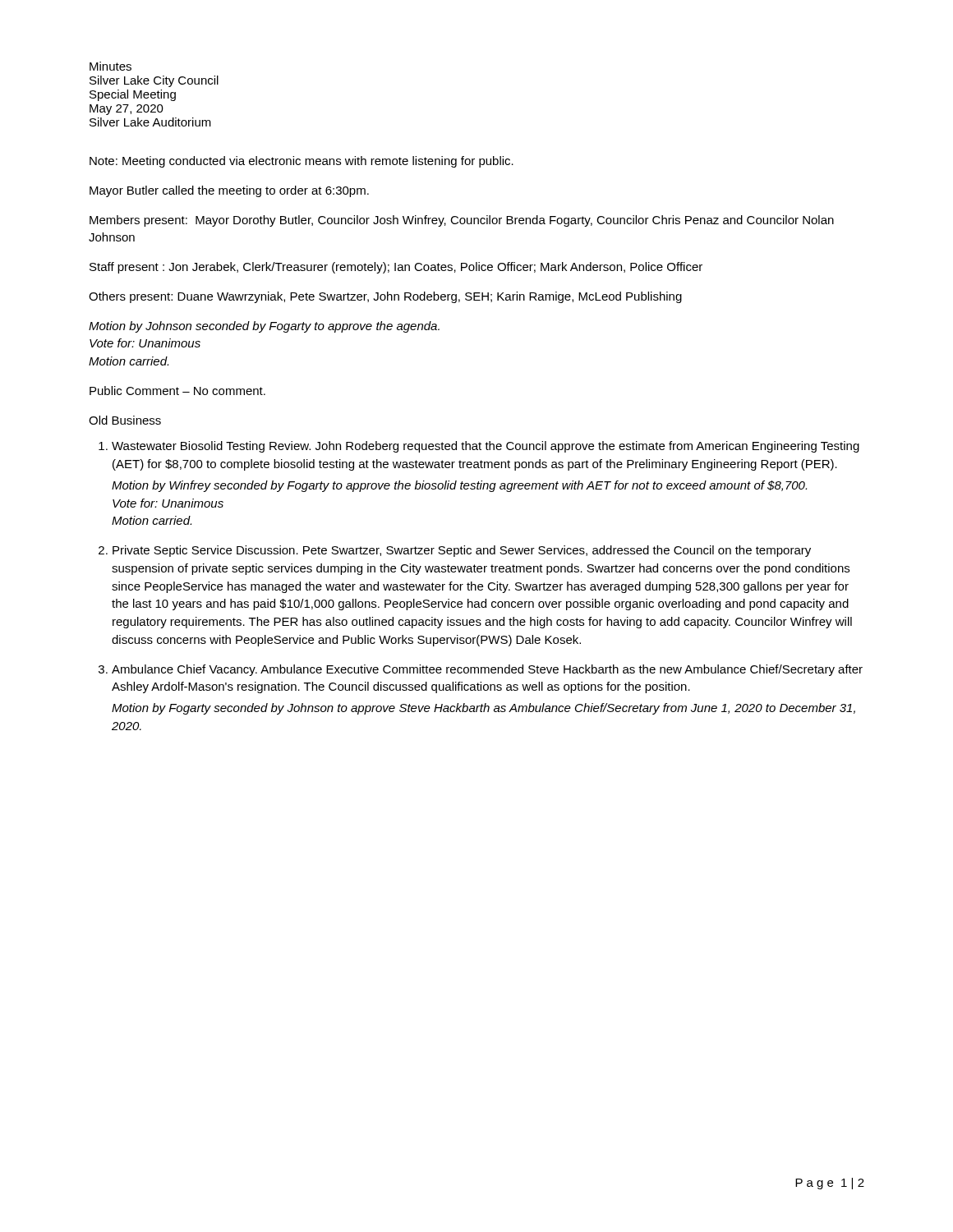Click on the list item containing "Ambulance Chief Vacancy. Ambulance Executive"

click(488, 698)
